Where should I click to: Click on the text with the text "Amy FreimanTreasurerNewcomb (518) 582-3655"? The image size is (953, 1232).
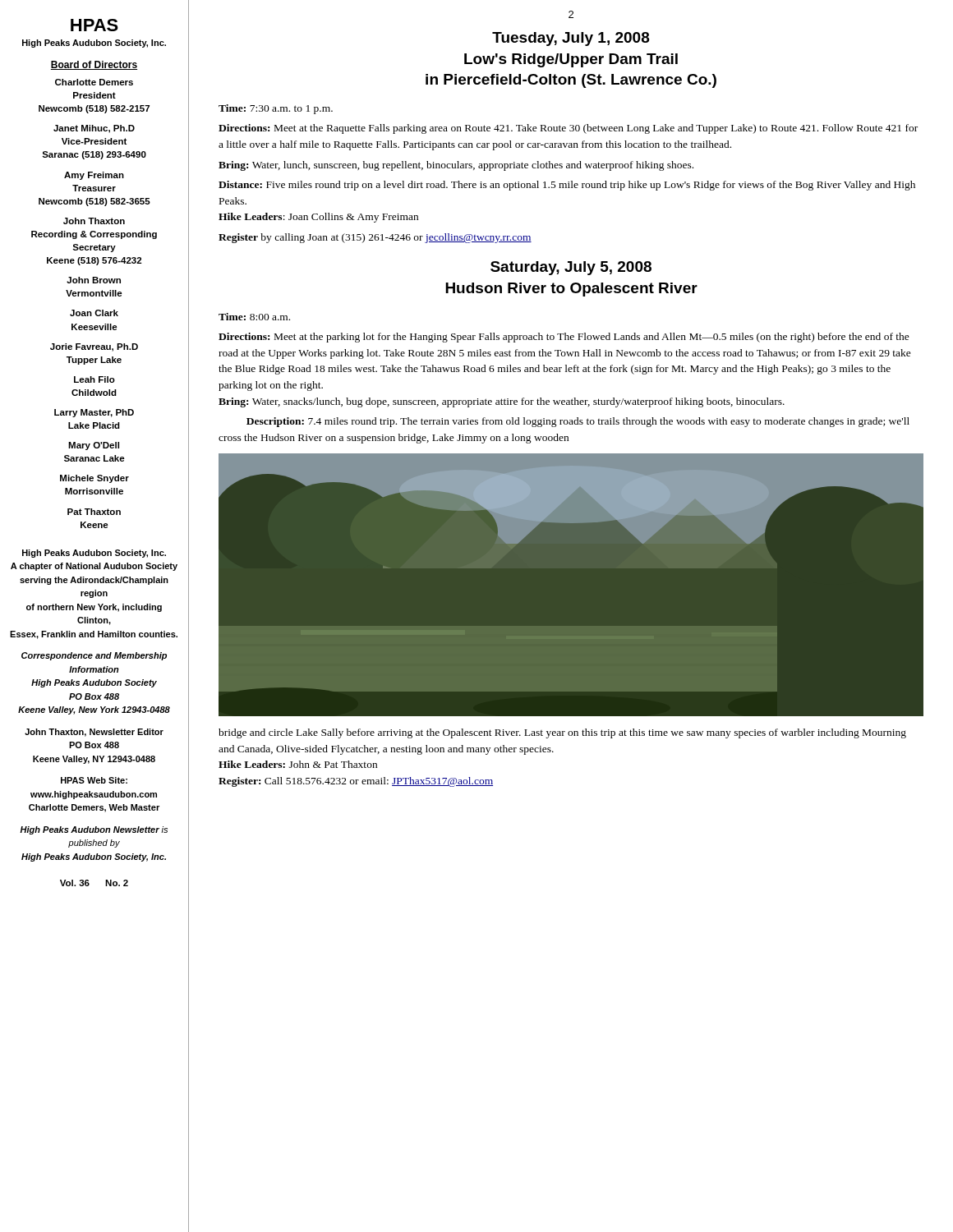click(94, 188)
